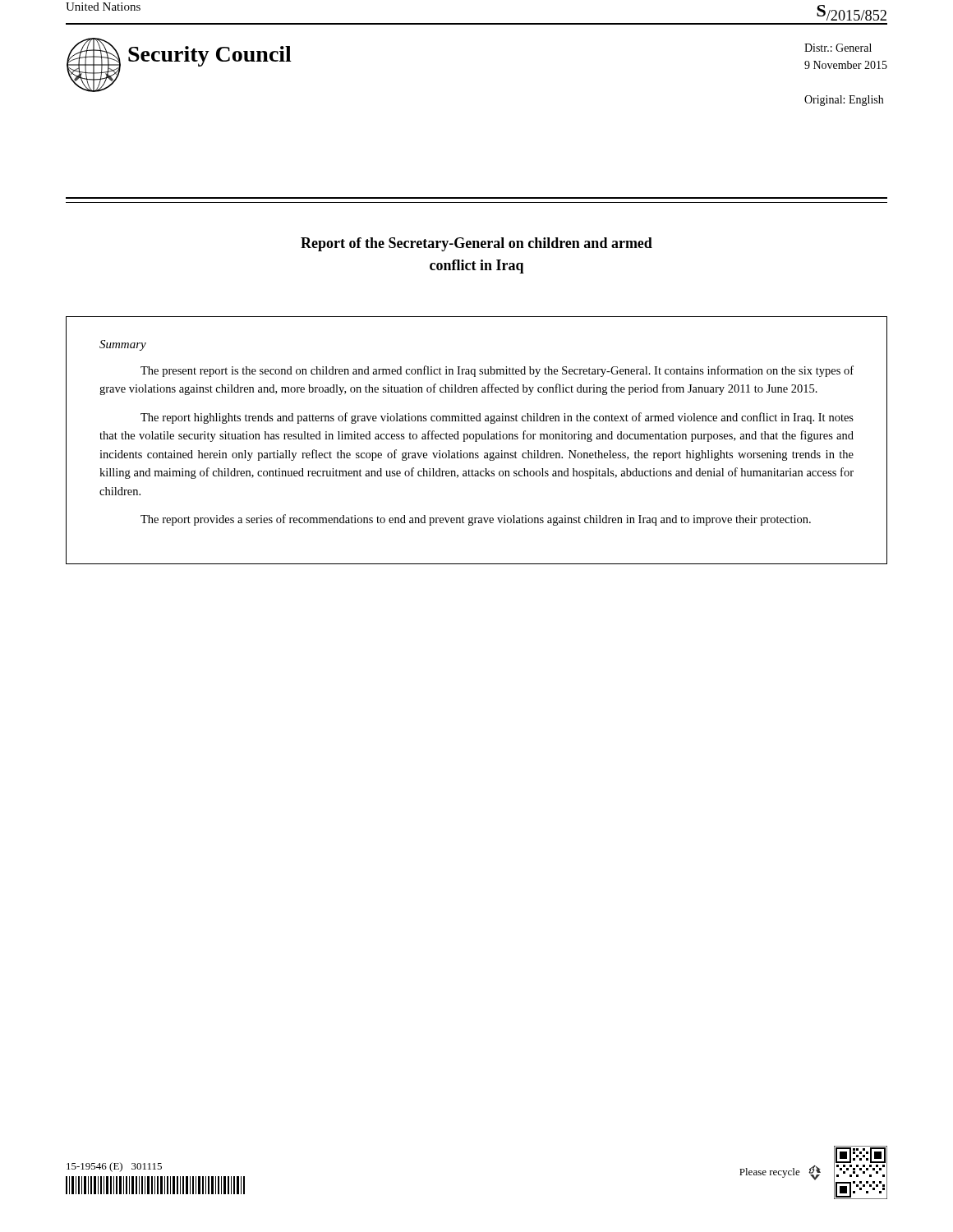953x1232 pixels.
Task: Click on the text block that says "The report highlights trends and patterns of"
Action: (x=476, y=454)
